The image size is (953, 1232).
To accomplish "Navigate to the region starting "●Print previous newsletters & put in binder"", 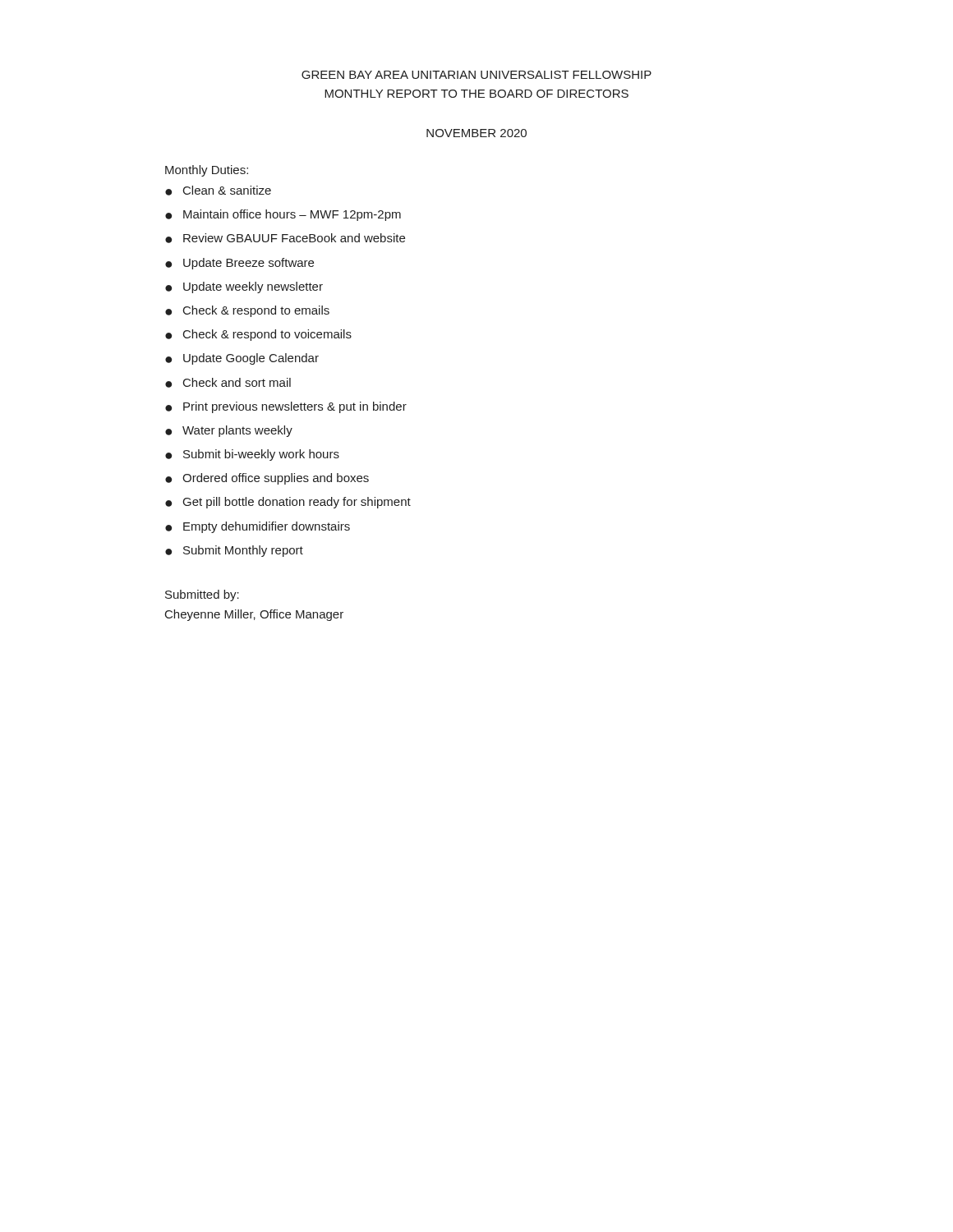I will tap(286, 407).
